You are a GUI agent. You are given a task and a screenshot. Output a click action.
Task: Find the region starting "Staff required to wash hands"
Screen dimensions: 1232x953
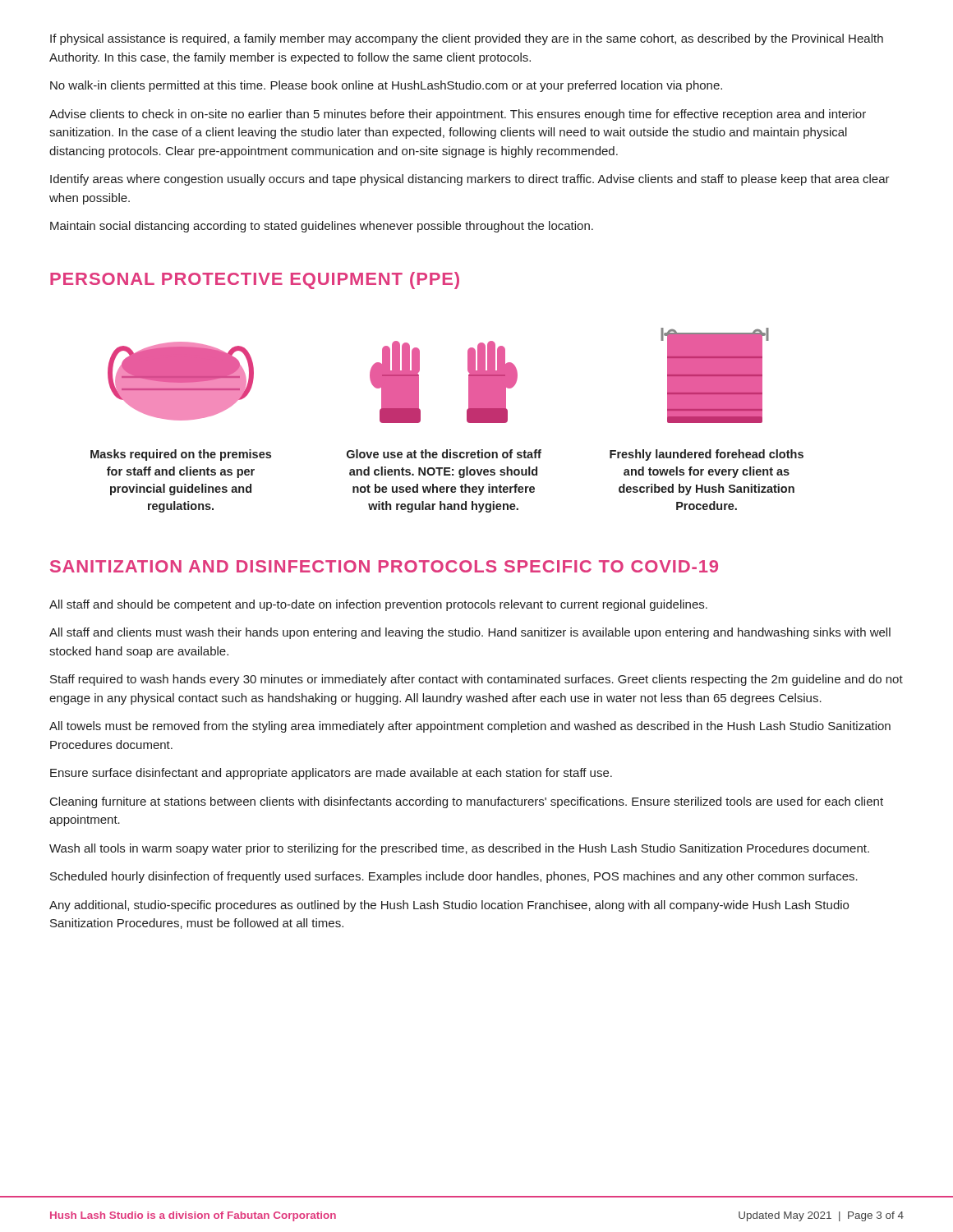[x=476, y=688]
